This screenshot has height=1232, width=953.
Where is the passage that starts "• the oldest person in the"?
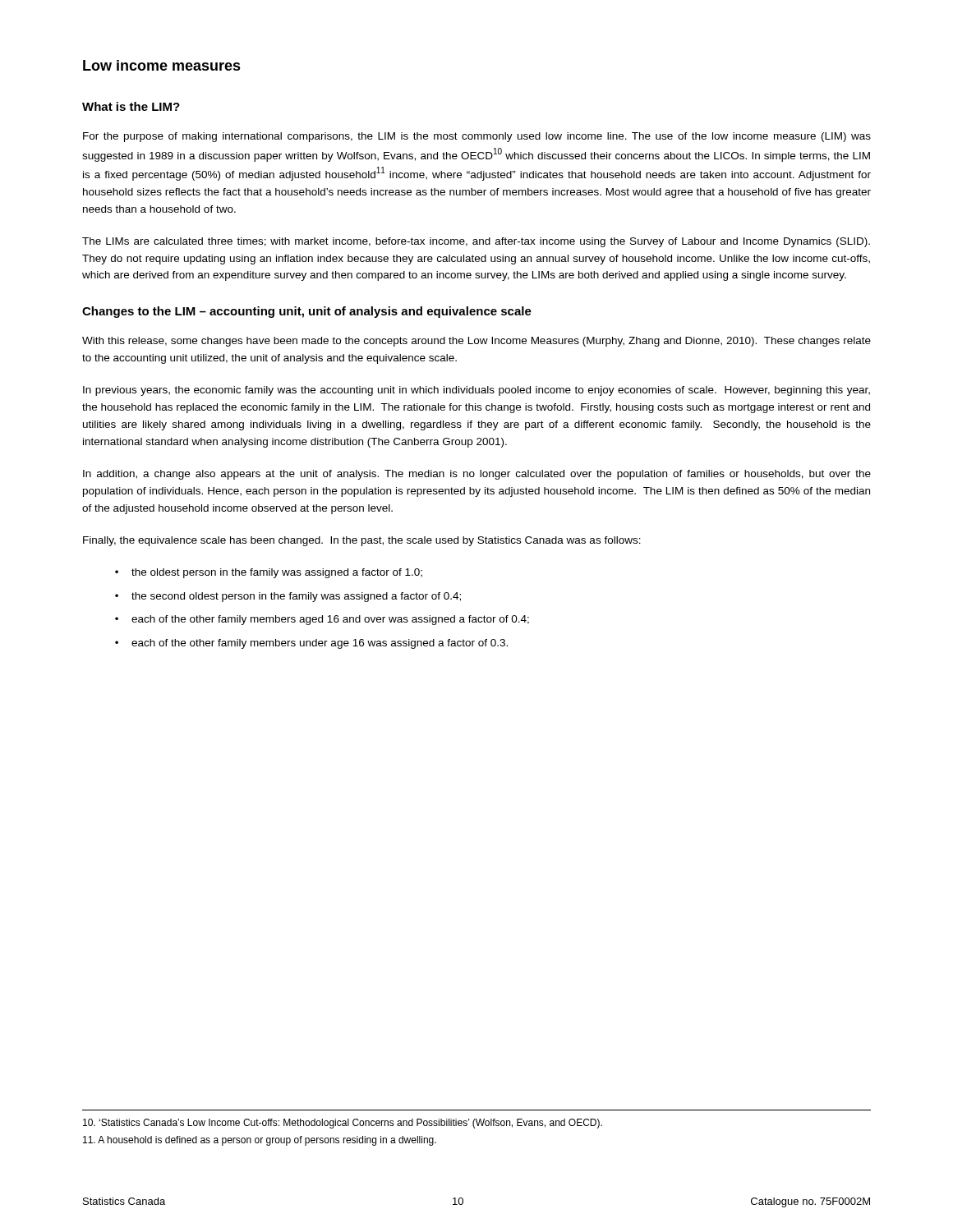(265, 573)
